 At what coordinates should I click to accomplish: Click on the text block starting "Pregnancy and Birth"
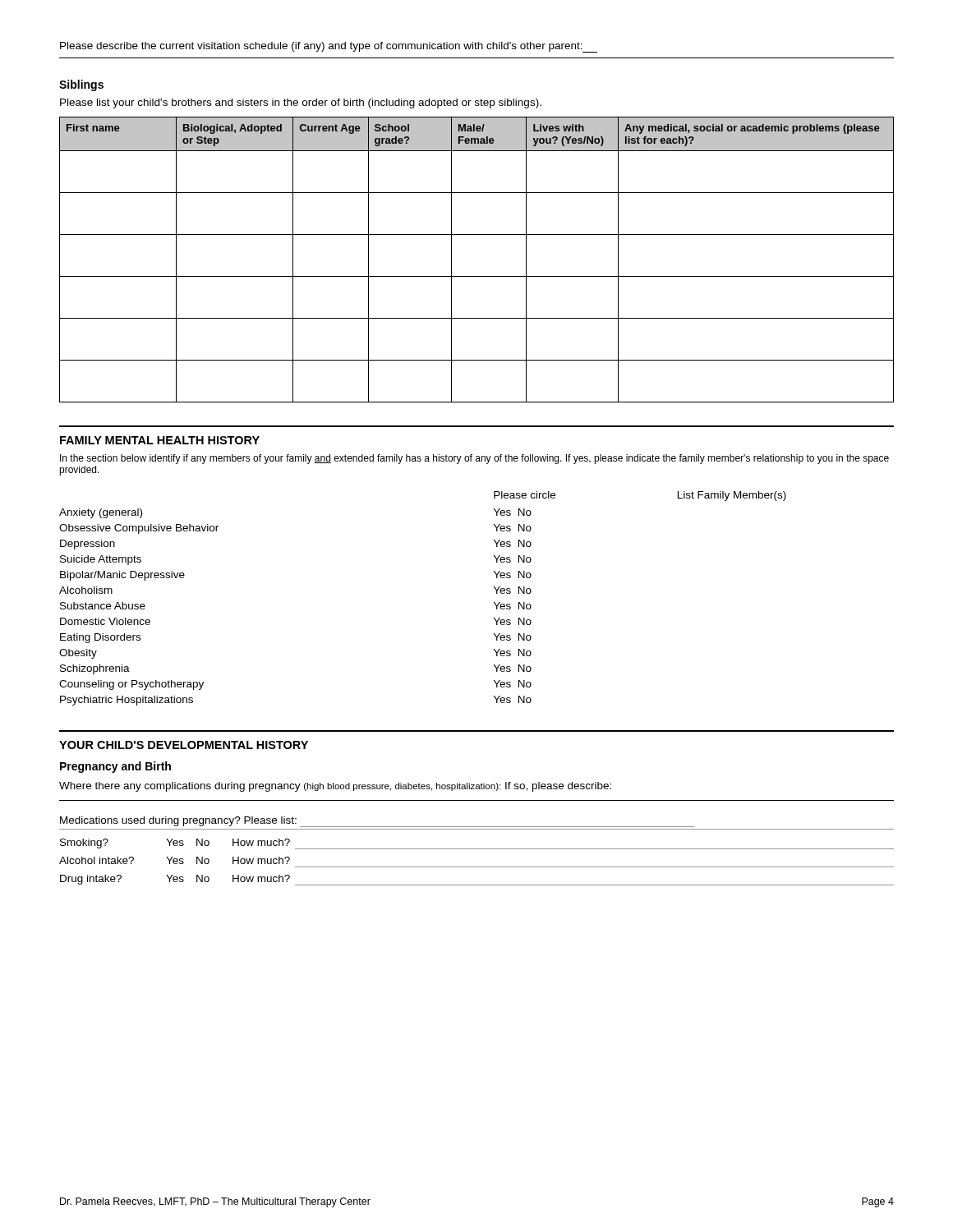(115, 766)
